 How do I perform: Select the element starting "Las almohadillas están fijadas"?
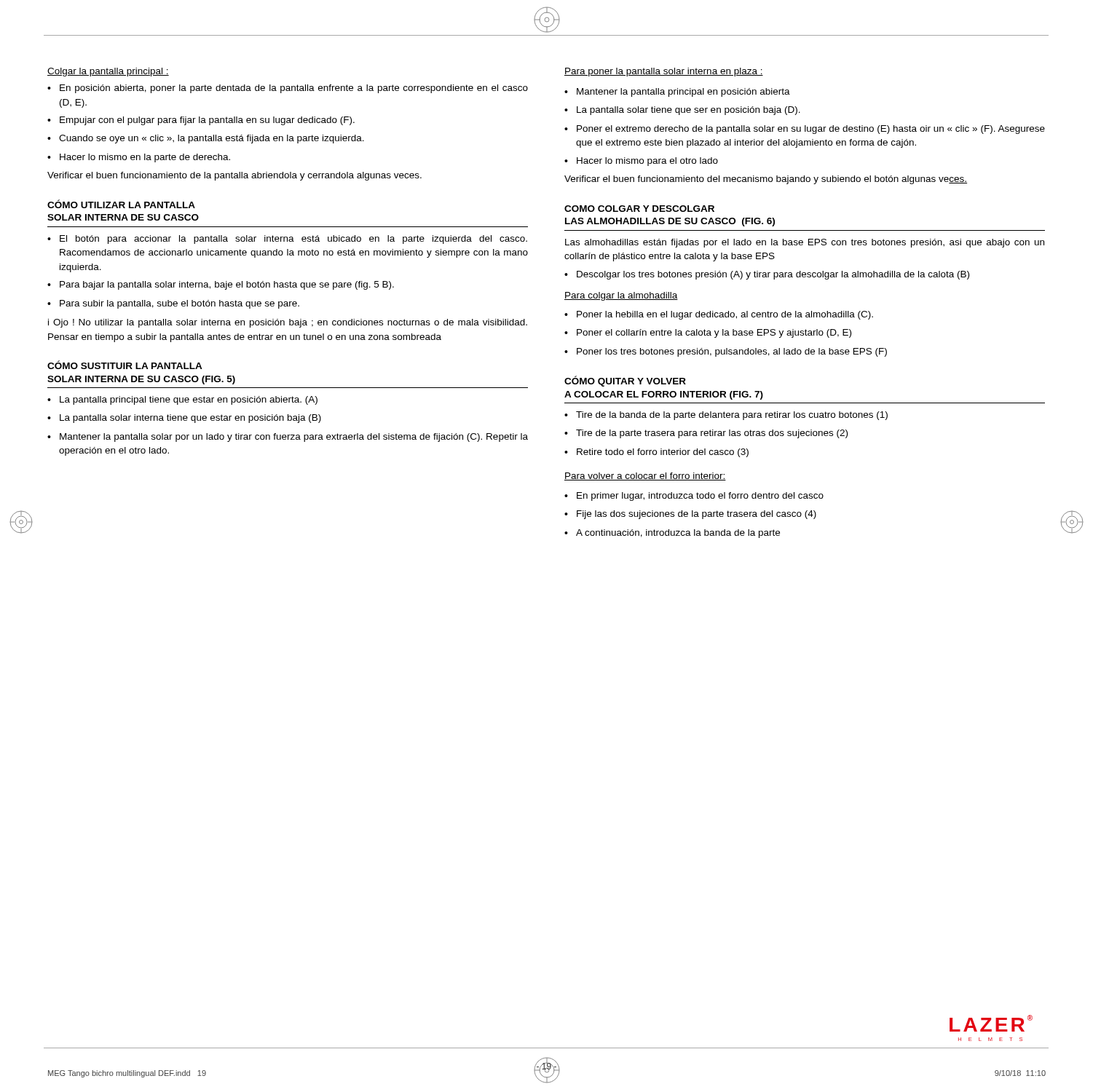point(805,249)
